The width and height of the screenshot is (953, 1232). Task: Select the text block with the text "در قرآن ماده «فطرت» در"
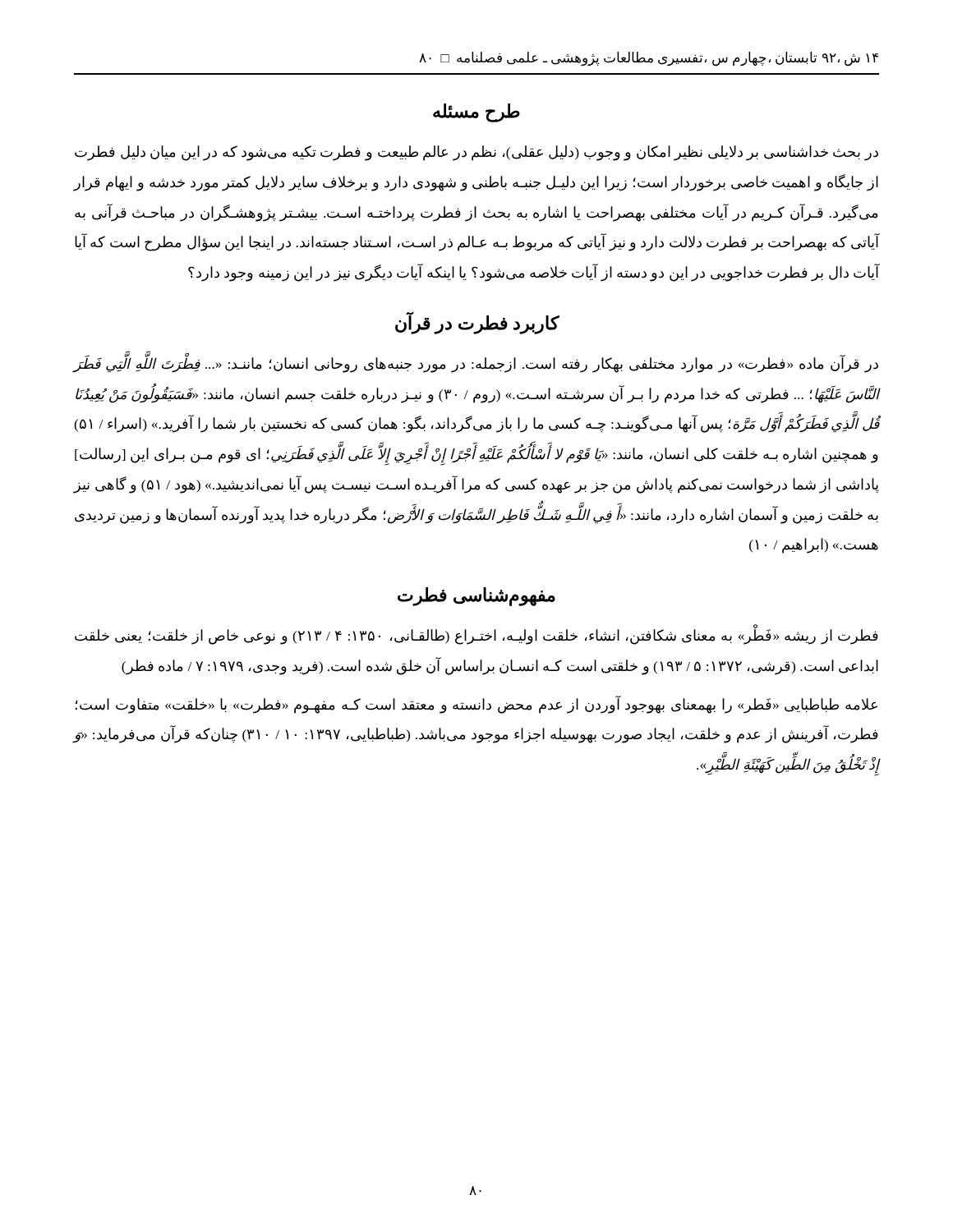(x=476, y=454)
